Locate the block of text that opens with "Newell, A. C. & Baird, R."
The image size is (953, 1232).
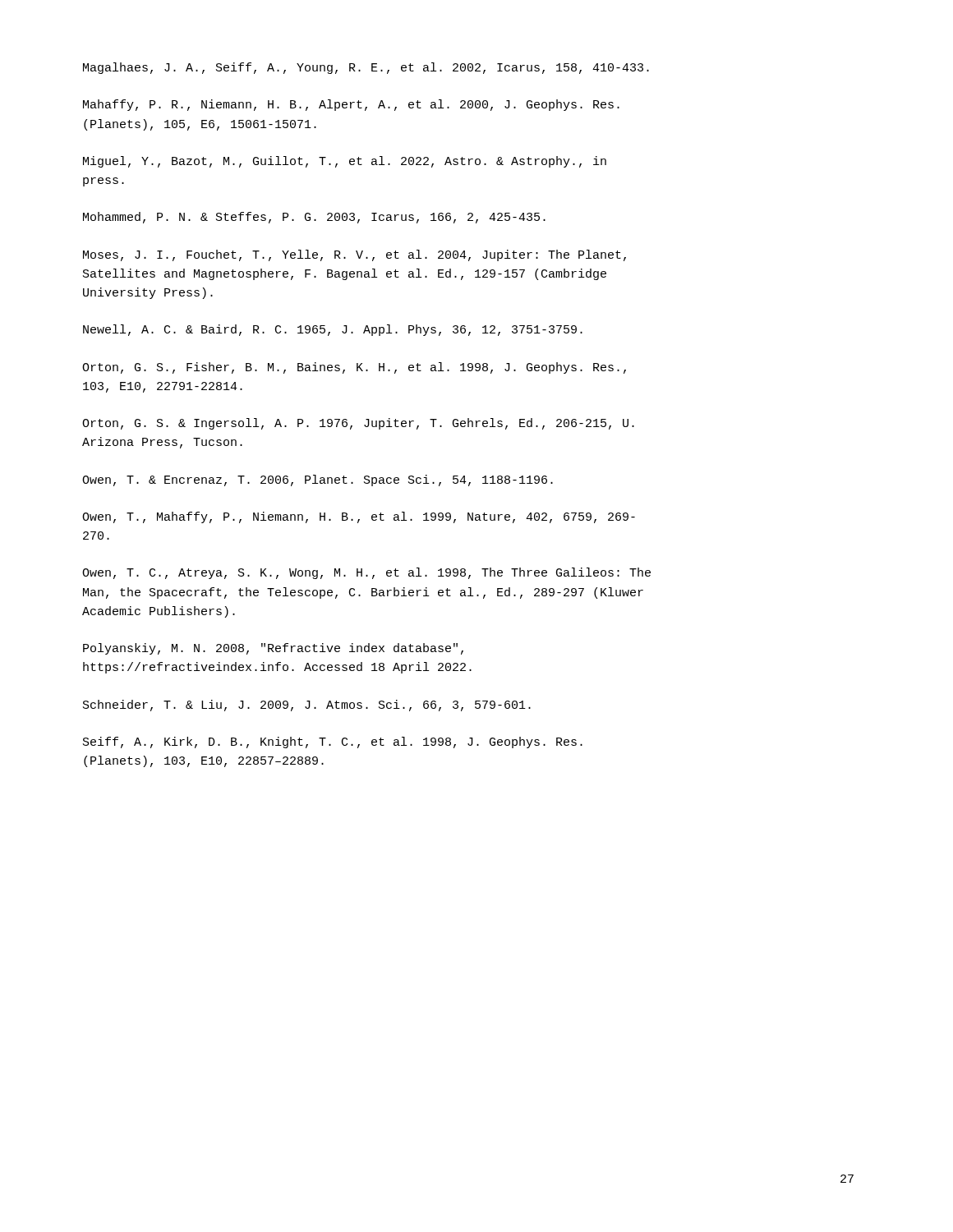click(334, 331)
